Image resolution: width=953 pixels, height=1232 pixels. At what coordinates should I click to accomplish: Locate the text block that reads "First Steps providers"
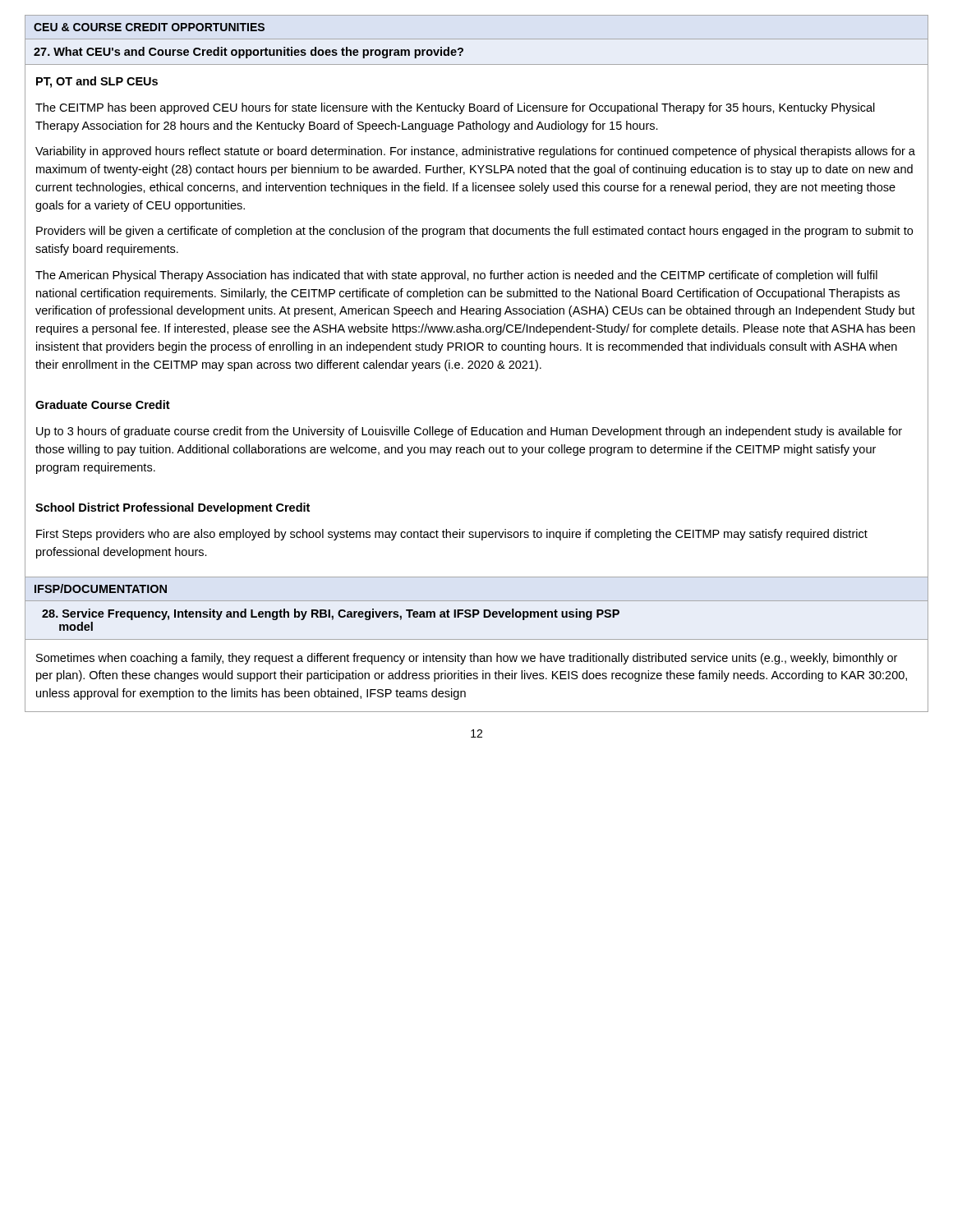476,544
